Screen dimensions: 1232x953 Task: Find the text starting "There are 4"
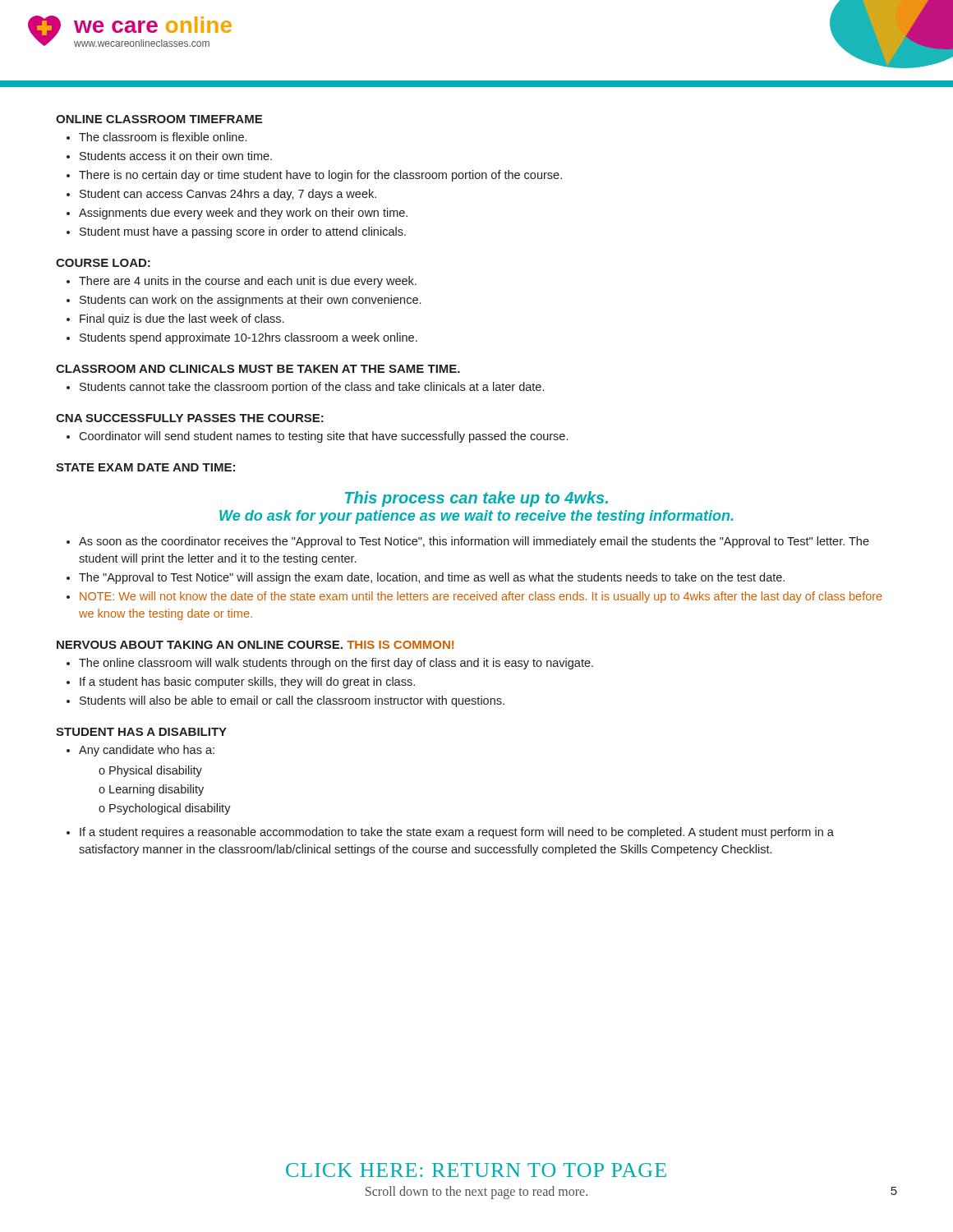click(248, 281)
